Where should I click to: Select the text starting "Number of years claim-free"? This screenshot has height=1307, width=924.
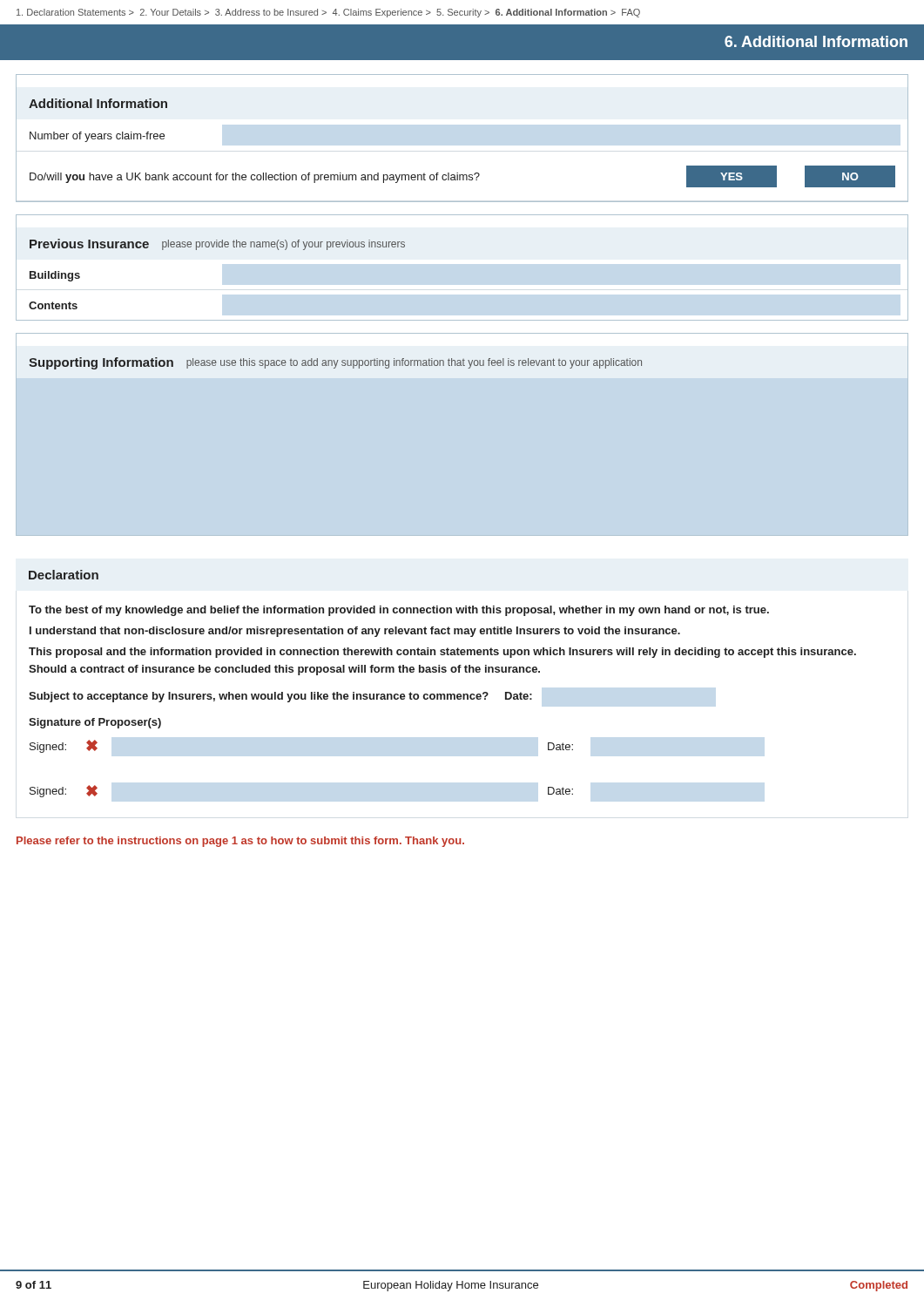tap(97, 137)
